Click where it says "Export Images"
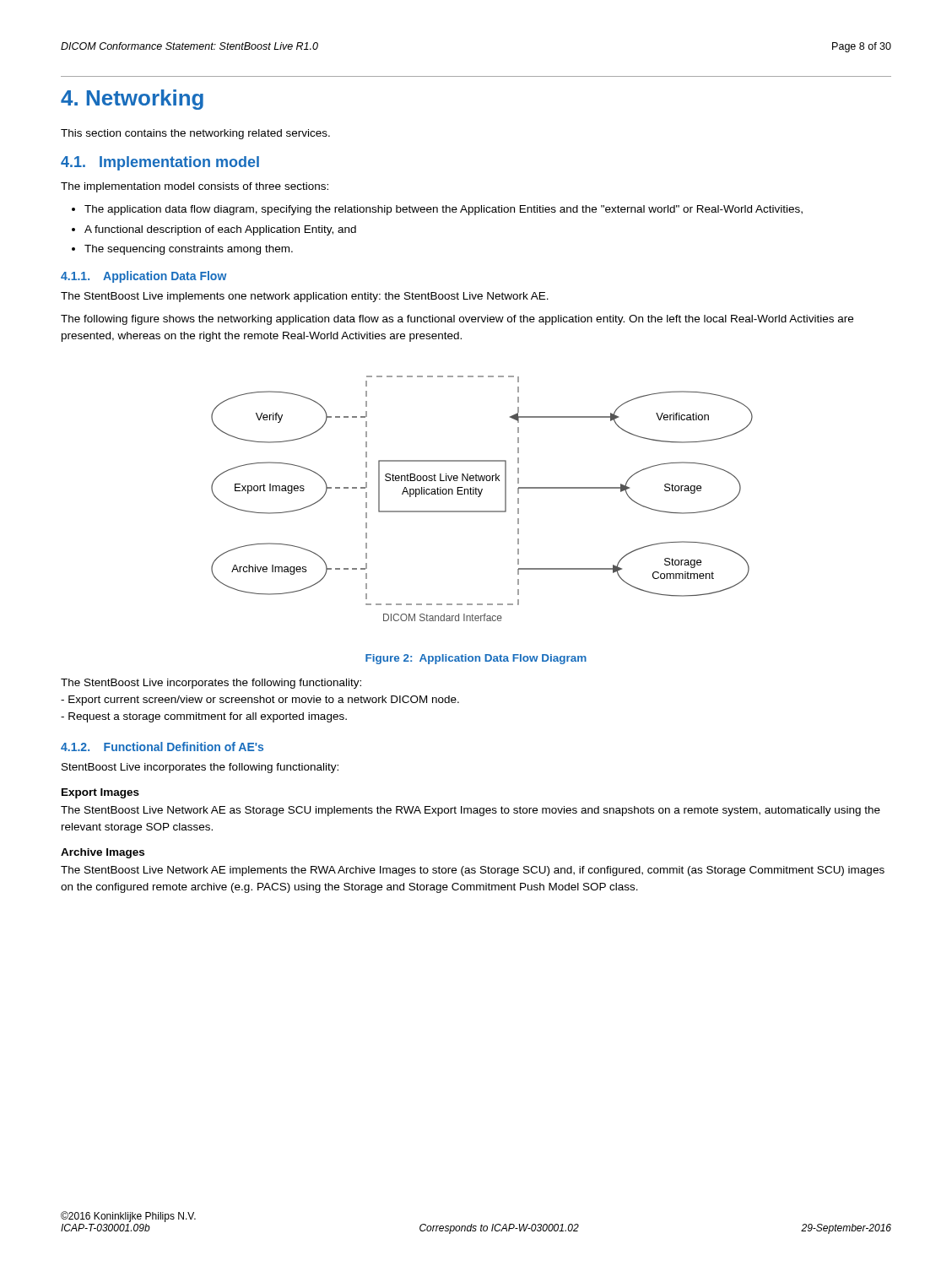The height and width of the screenshot is (1266, 952). (100, 793)
